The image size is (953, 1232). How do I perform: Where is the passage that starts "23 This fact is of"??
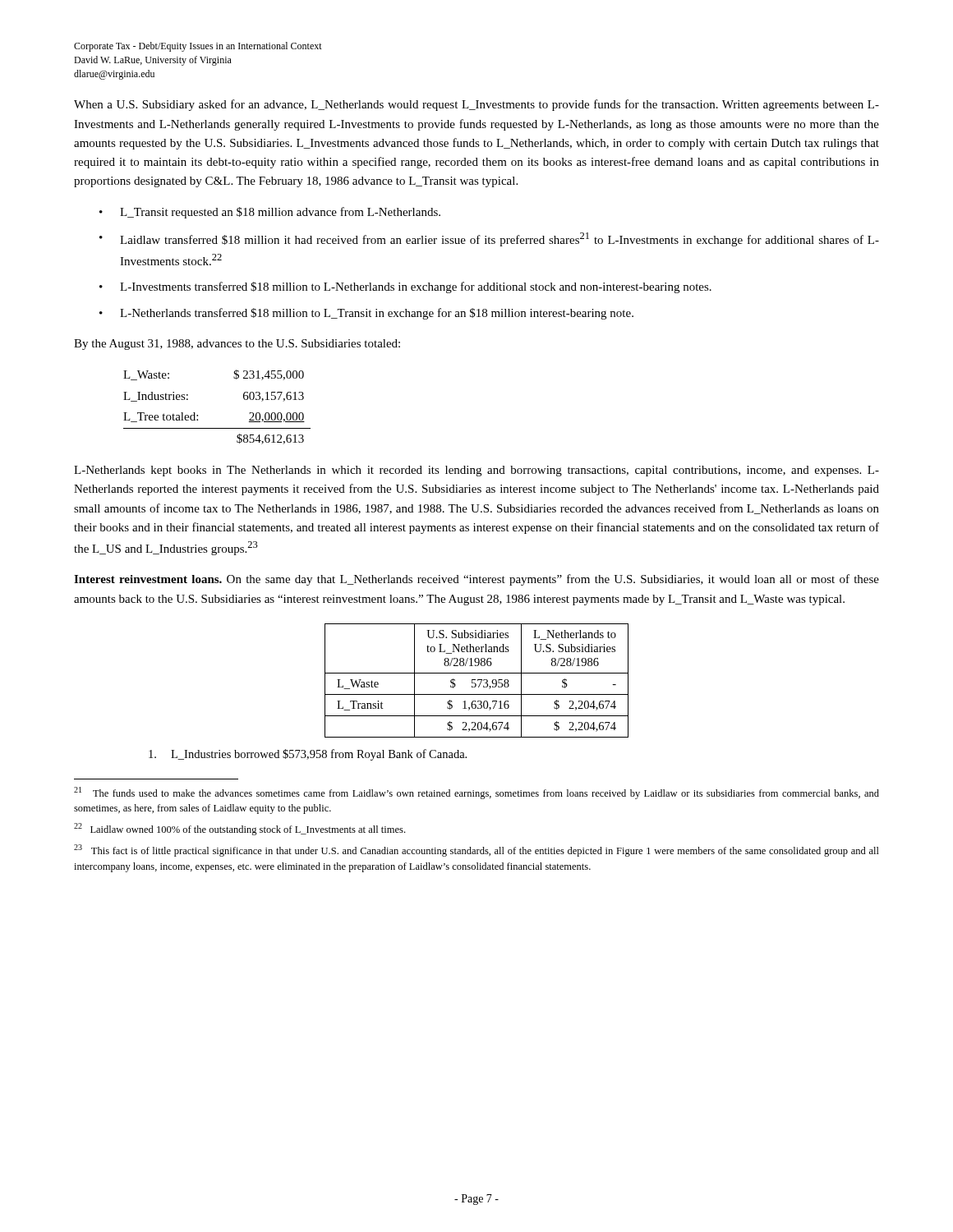(476, 857)
